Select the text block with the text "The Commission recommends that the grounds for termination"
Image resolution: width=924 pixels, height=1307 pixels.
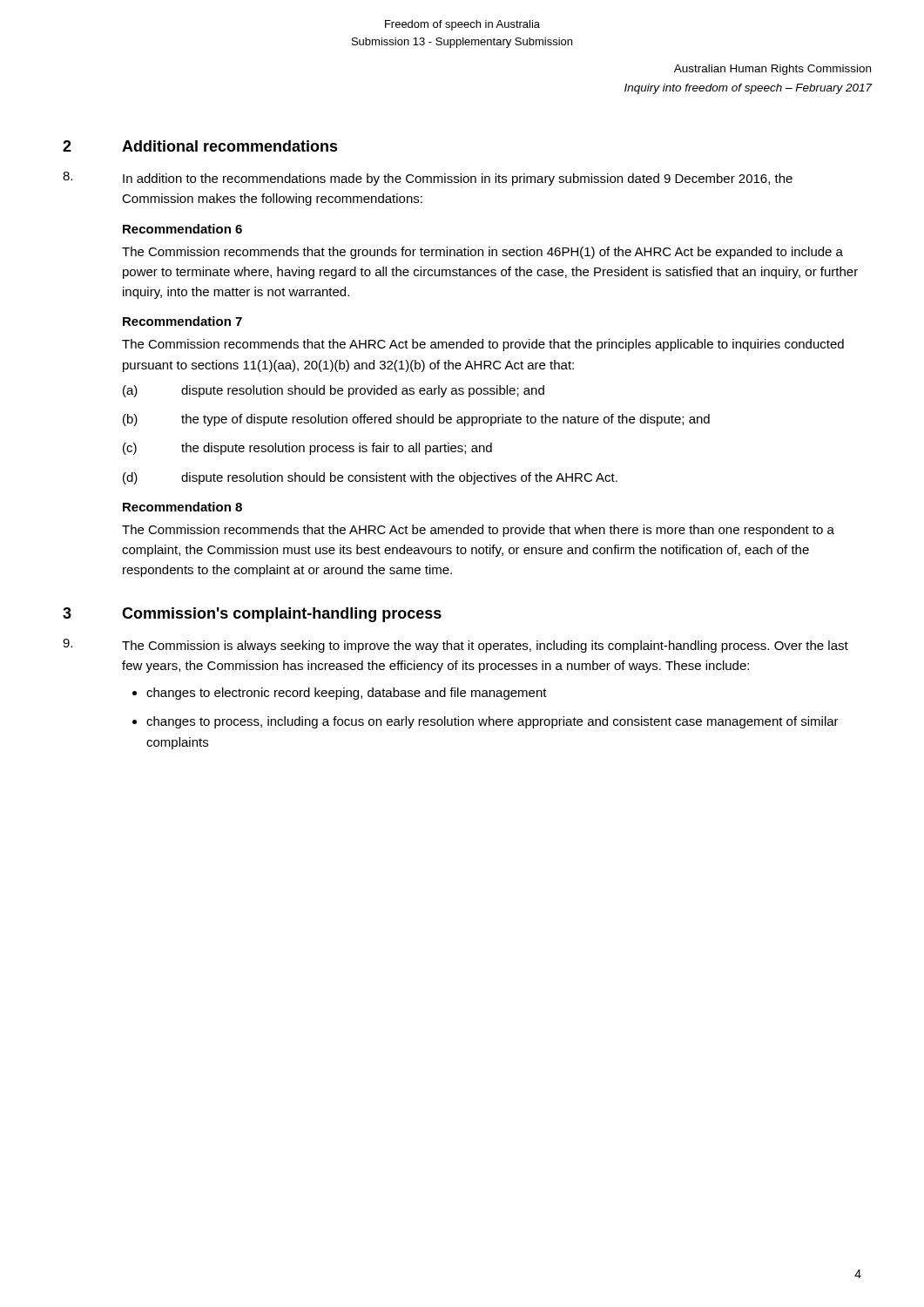point(490,271)
